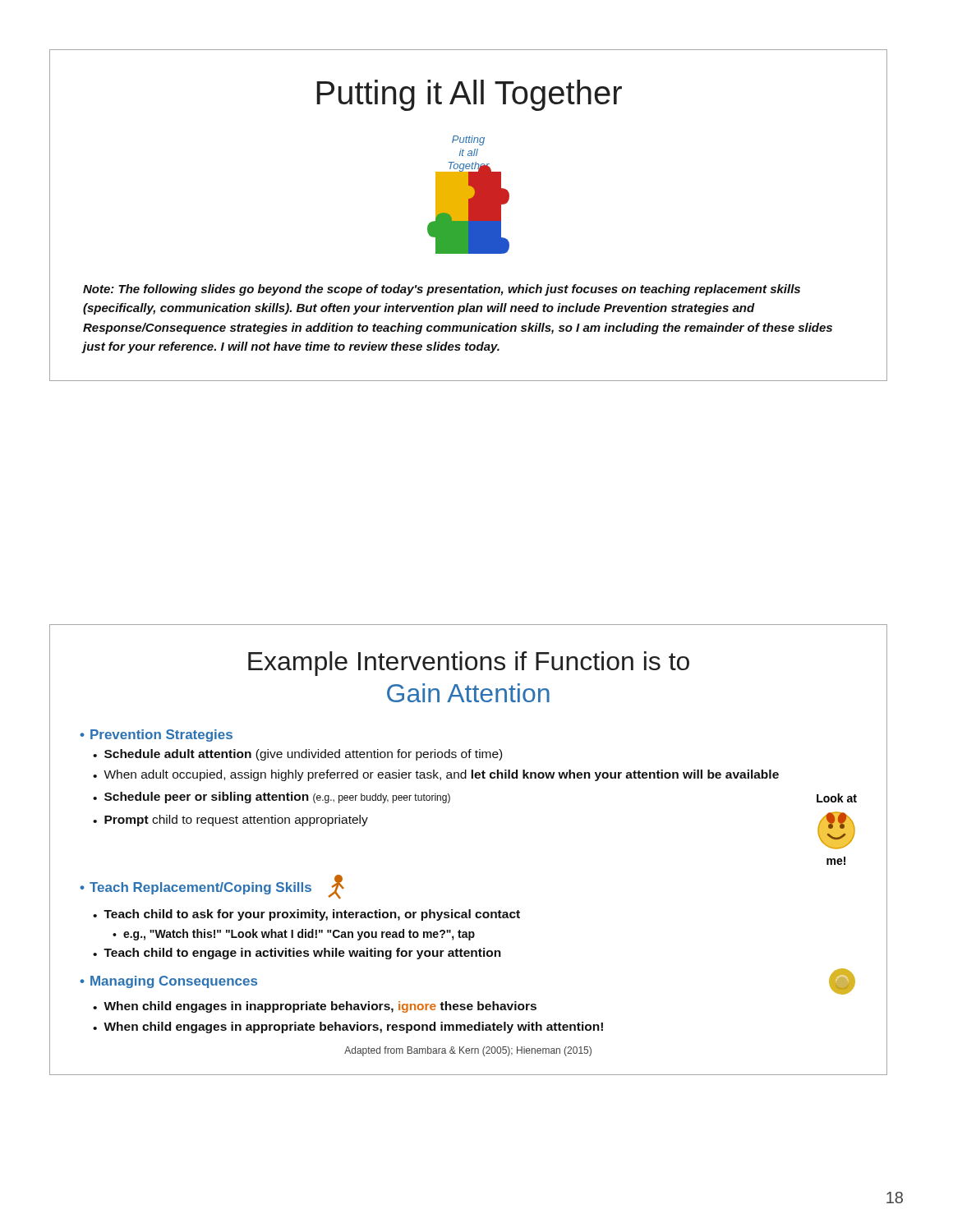The height and width of the screenshot is (1232, 953).
Task: Find the footnote
Action: 468,1051
